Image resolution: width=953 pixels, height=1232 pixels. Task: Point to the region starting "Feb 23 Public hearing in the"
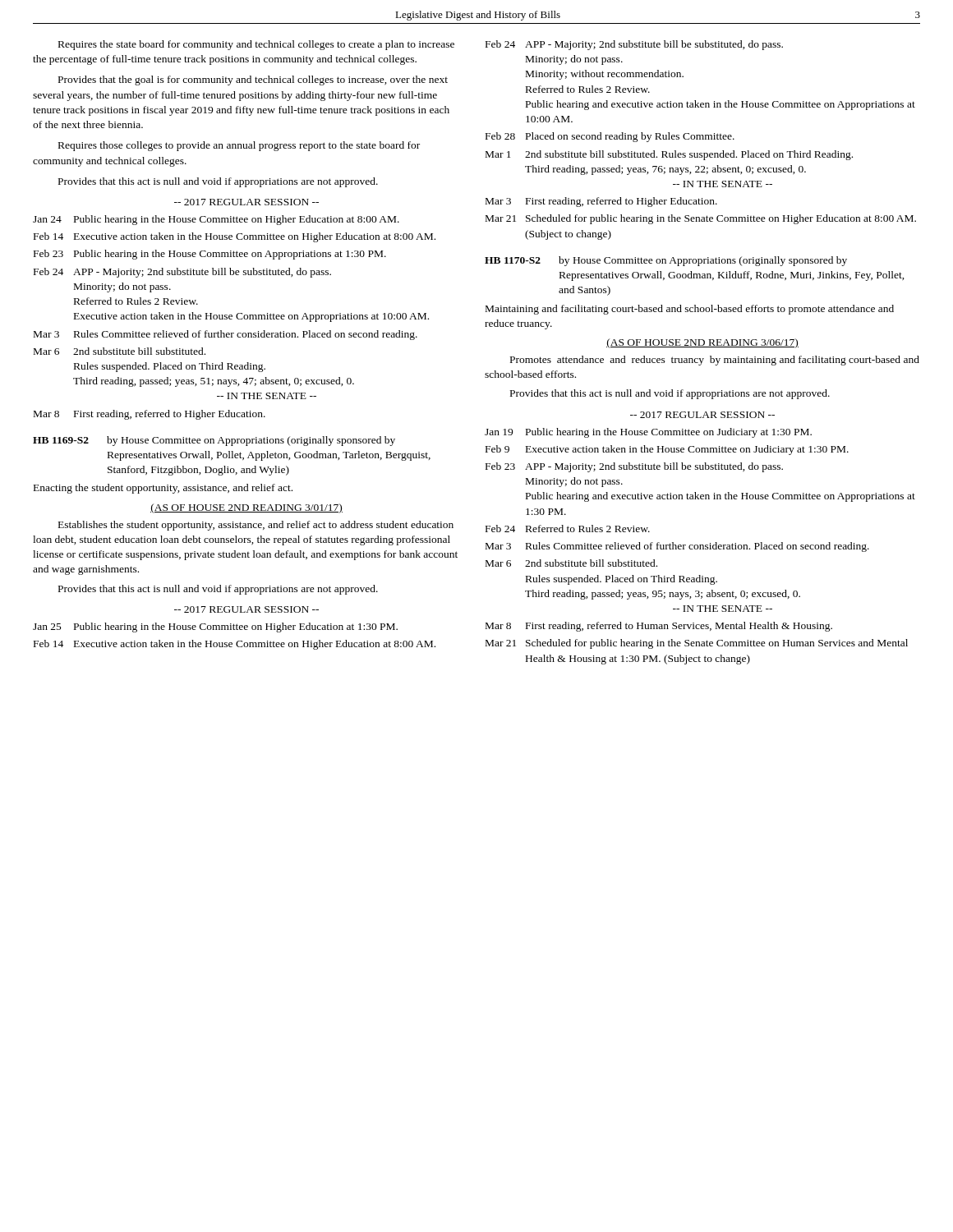click(246, 254)
